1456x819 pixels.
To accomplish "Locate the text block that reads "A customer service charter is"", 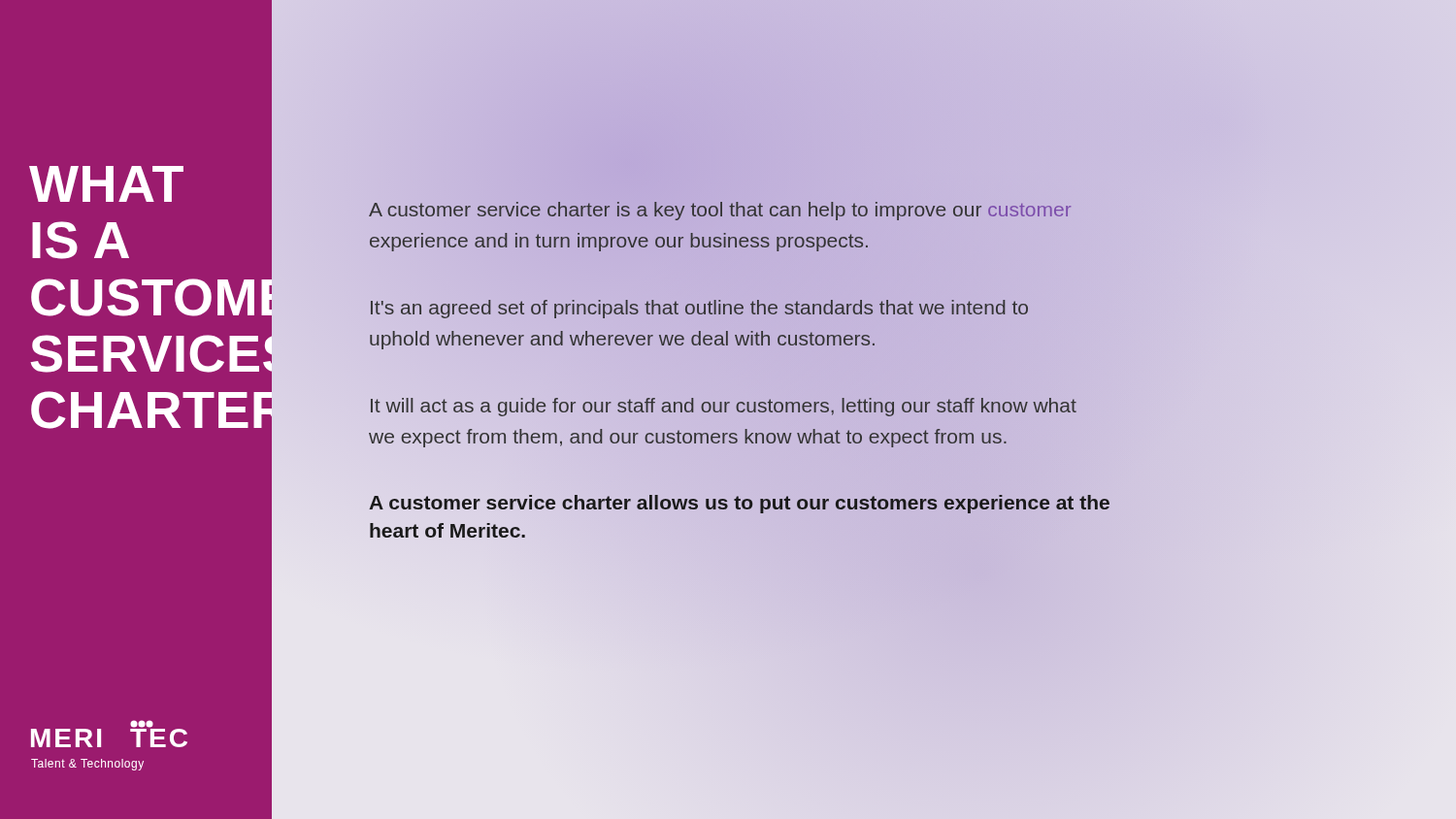I will point(720,224).
